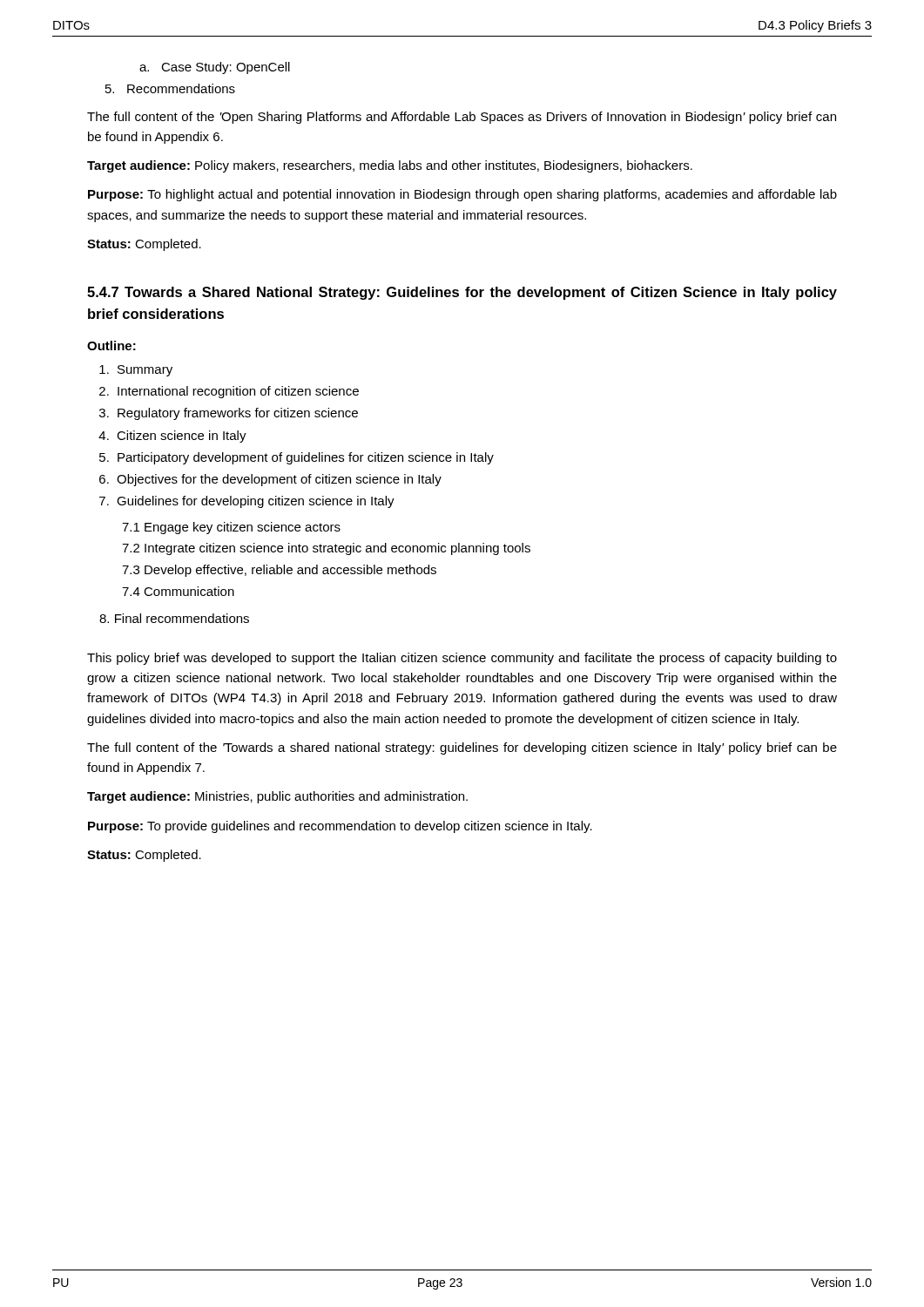Image resolution: width=924 pixels, height=1307 pixels.
Task: Click on the text starting "Target audience: Policy"
Action: tap(390, 165)
